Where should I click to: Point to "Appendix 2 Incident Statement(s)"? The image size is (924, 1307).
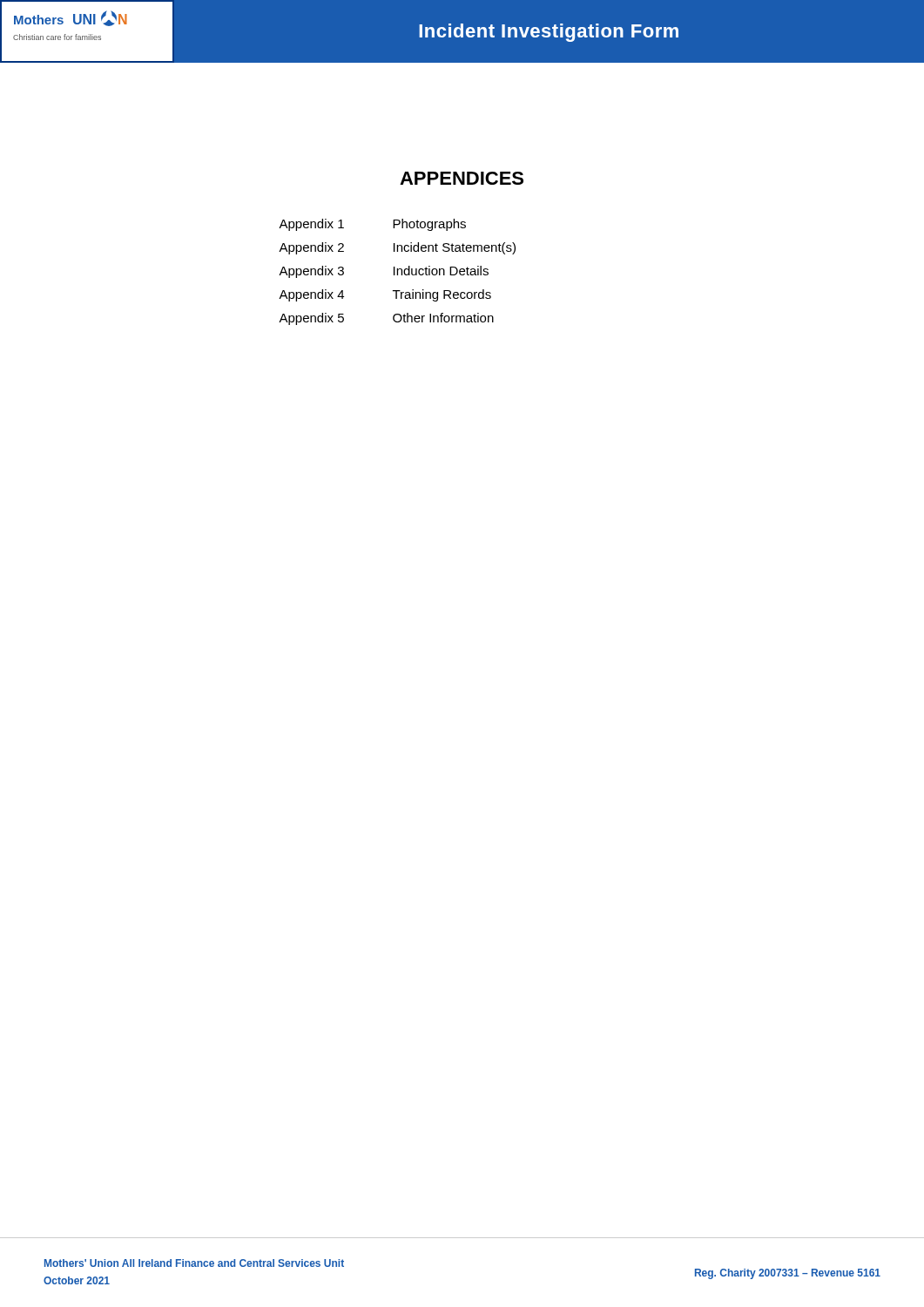[462, 247]
